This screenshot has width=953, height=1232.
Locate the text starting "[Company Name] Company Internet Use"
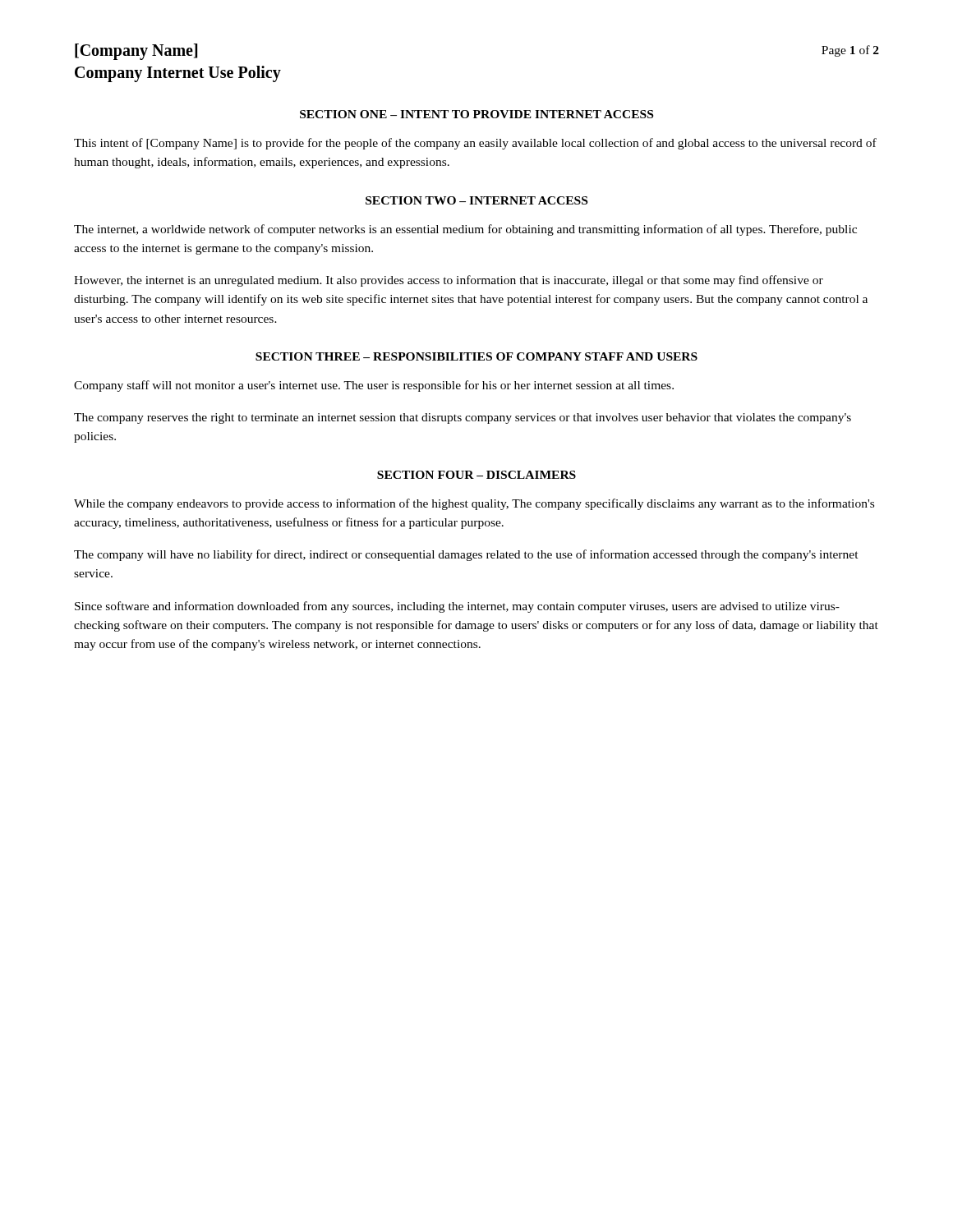point(177,61)
